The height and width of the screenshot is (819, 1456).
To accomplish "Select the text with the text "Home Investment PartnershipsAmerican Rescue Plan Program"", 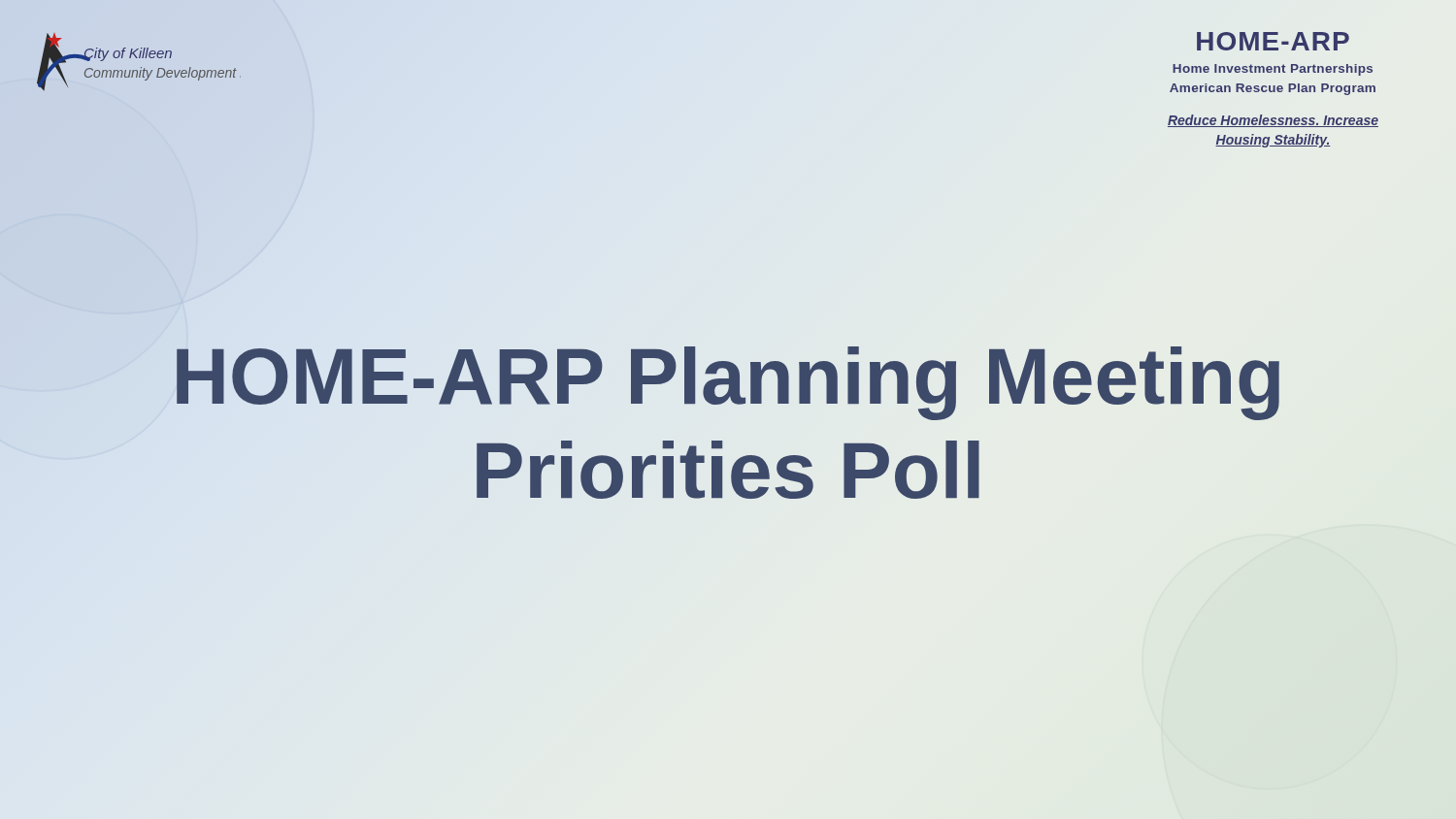I will tap(1273, 78).
